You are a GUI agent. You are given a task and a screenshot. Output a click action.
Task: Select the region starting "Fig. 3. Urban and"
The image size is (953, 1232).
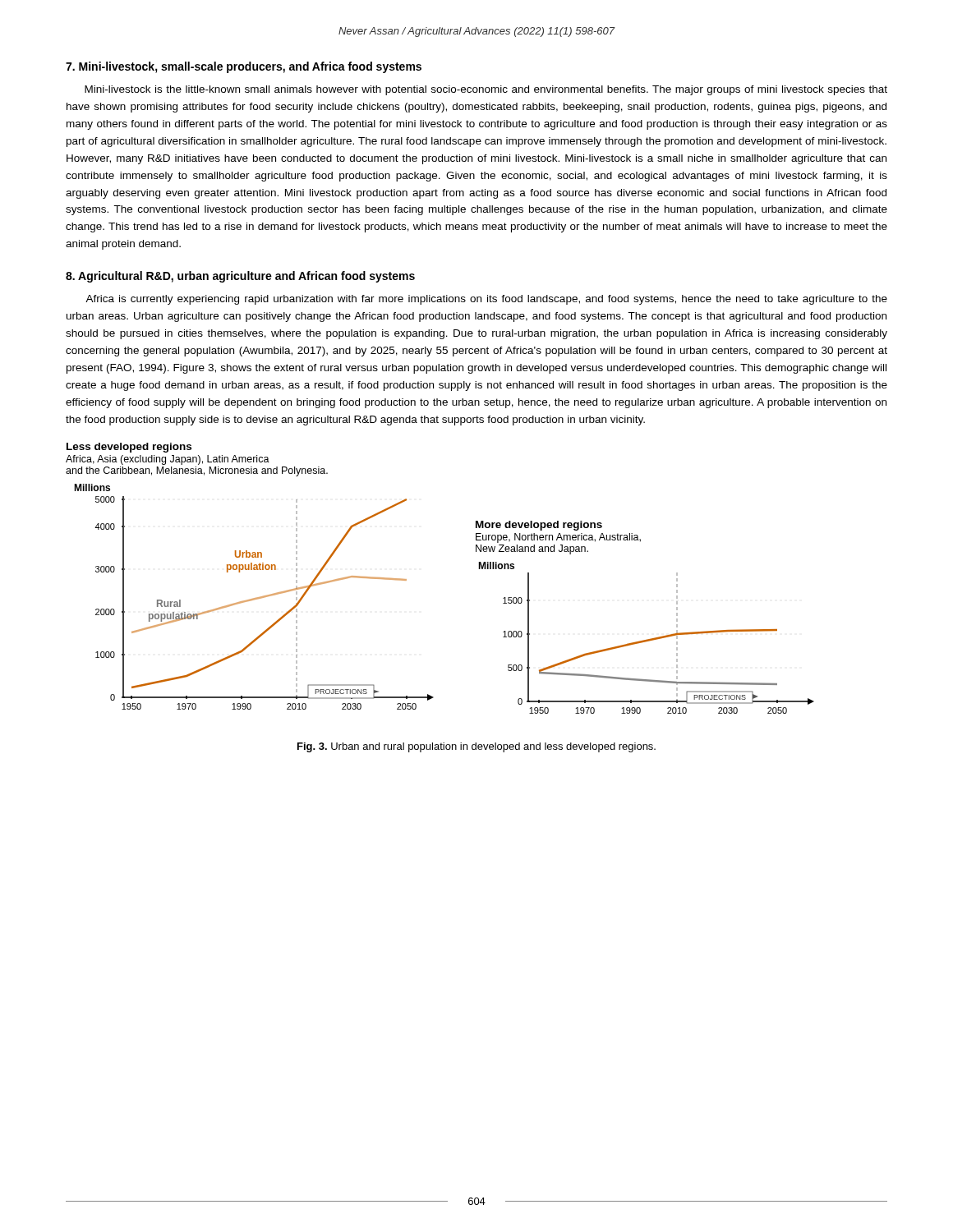coord(476,746)
